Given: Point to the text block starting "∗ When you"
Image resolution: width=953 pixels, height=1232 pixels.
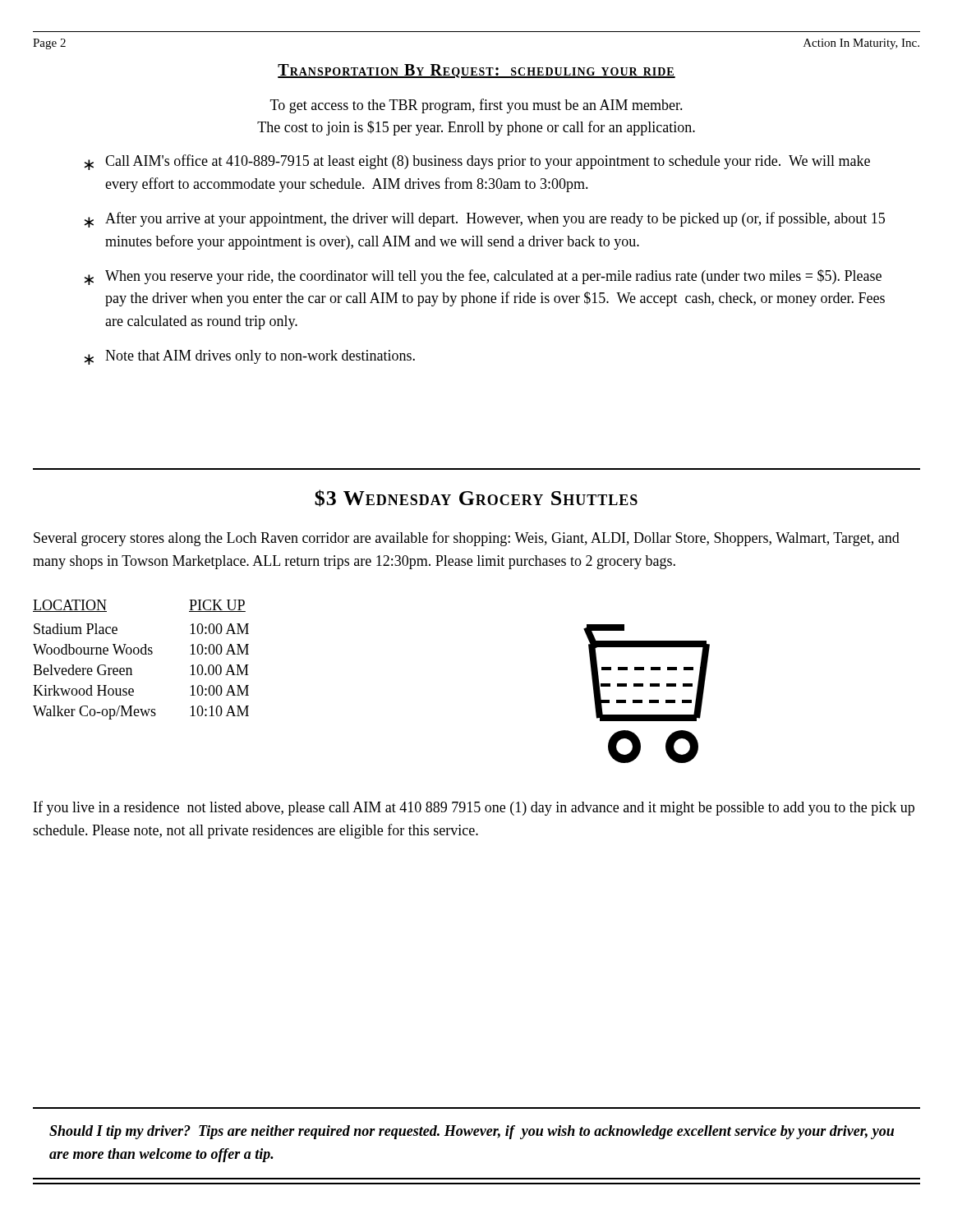Looking at the screenshot, I should tap(493, 299).
